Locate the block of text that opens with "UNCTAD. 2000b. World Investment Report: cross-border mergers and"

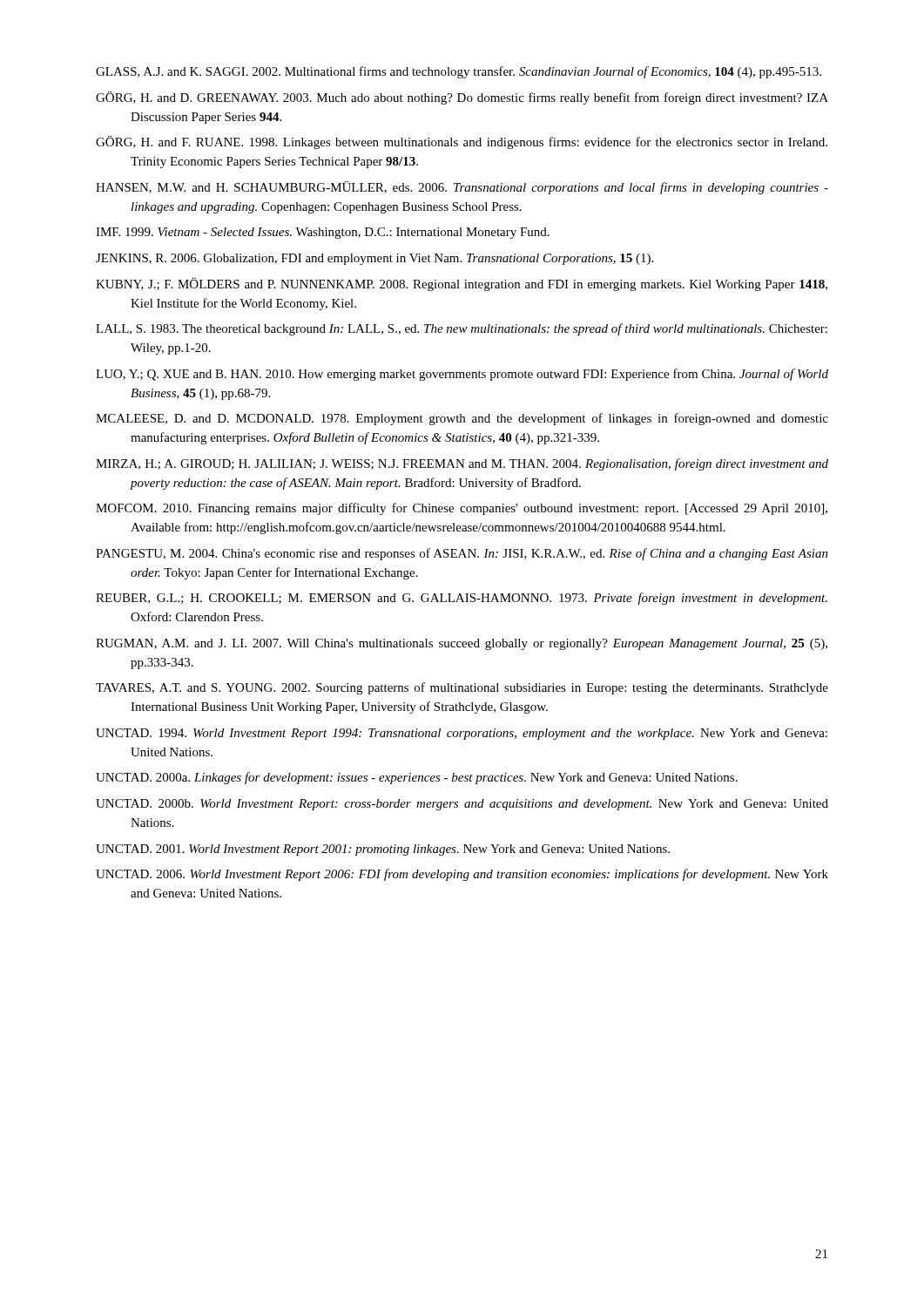point(462,813)
